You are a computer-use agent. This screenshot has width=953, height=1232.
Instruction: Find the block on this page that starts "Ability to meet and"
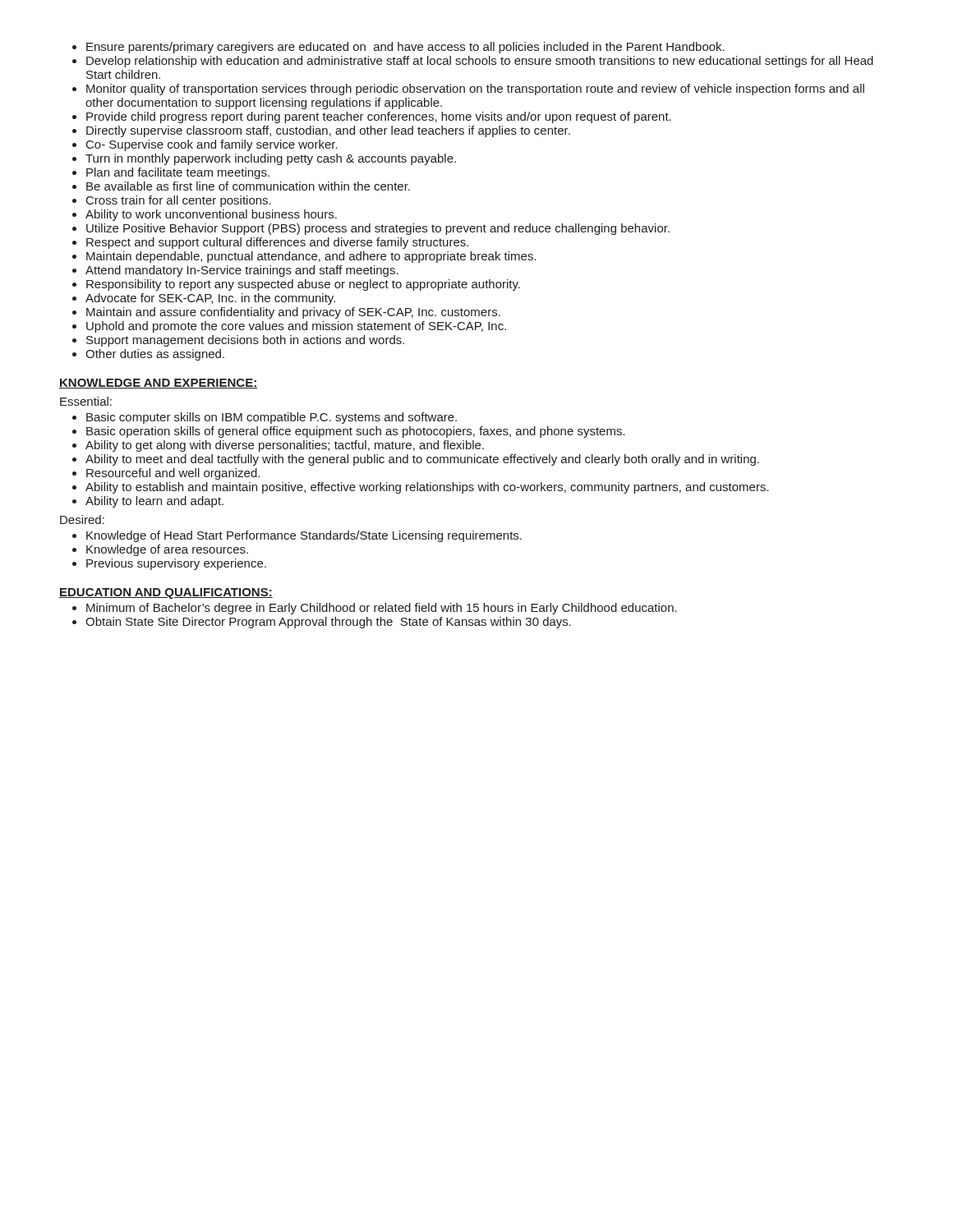(x=423, y=459)
